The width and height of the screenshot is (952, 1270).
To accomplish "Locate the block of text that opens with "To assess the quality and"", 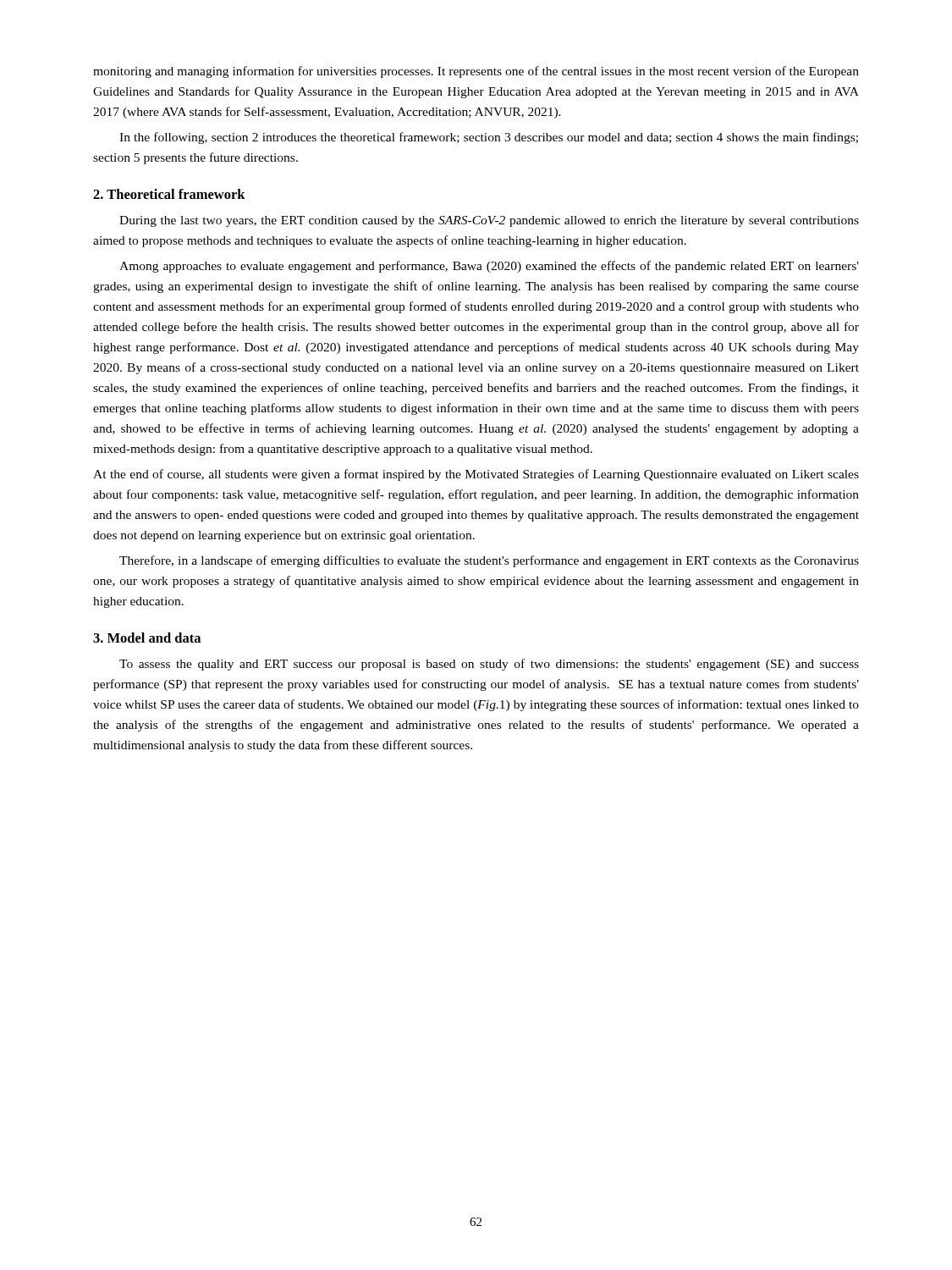I will click(476, 704).
